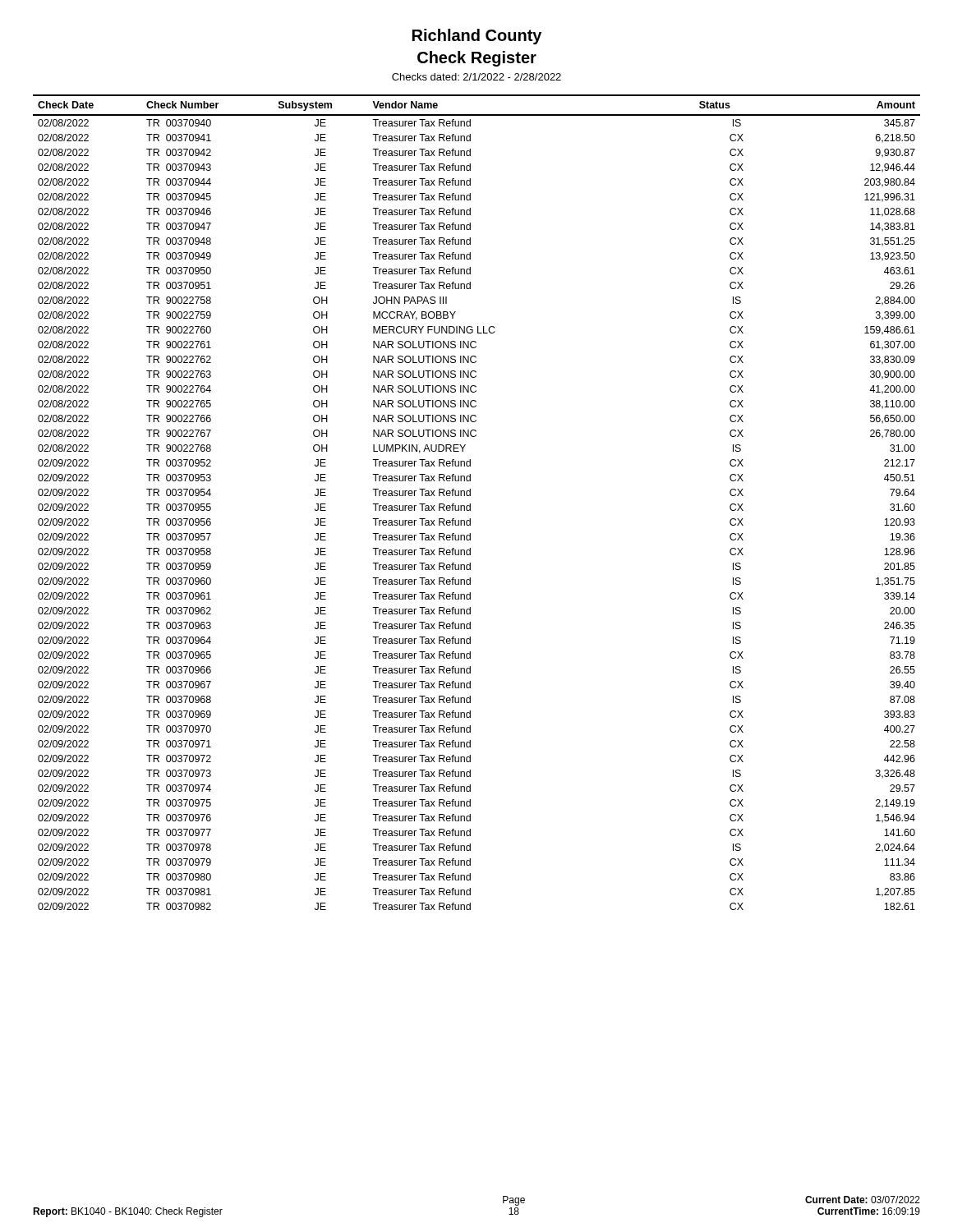Viewport: 953px width, 1232px height.
Task: Locate the text block starting "Richland CountyCheck Register"
Action: 476,46
